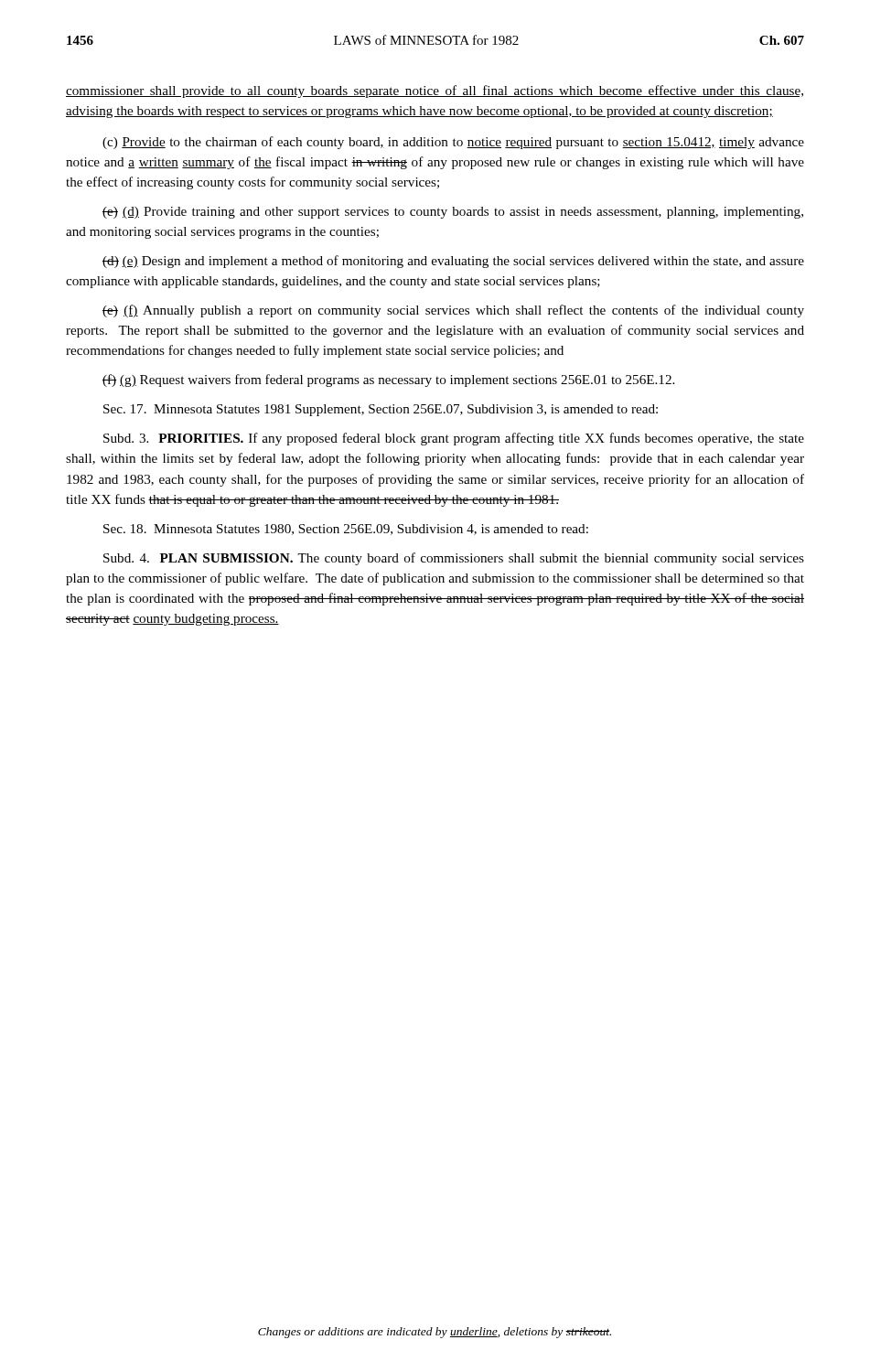Find the block on this page that starts "commissioner shall provide to"
This screenshot has width=870, height=1372.
click(435, 101)
